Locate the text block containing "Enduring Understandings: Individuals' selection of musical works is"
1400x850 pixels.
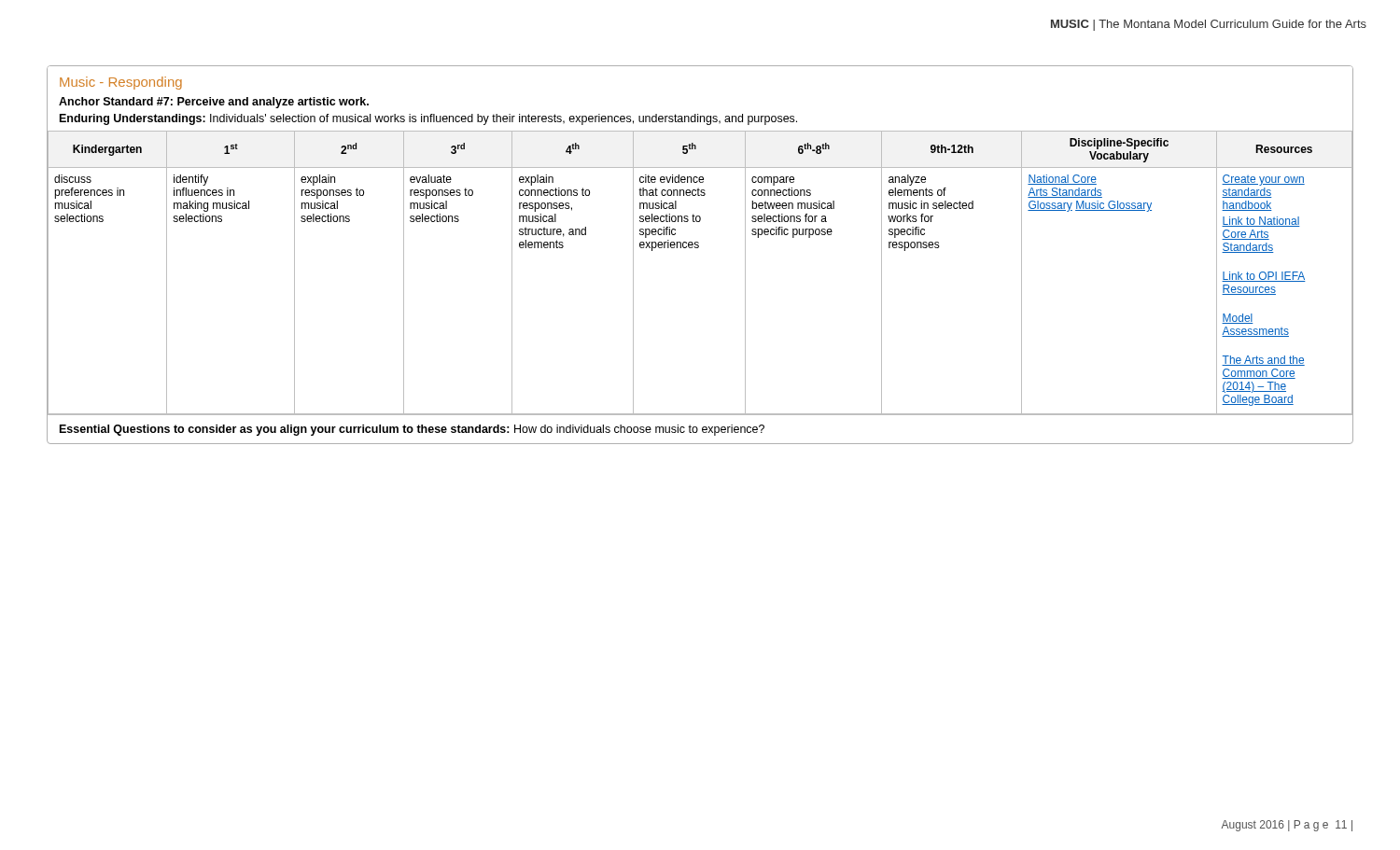[429, 118]
